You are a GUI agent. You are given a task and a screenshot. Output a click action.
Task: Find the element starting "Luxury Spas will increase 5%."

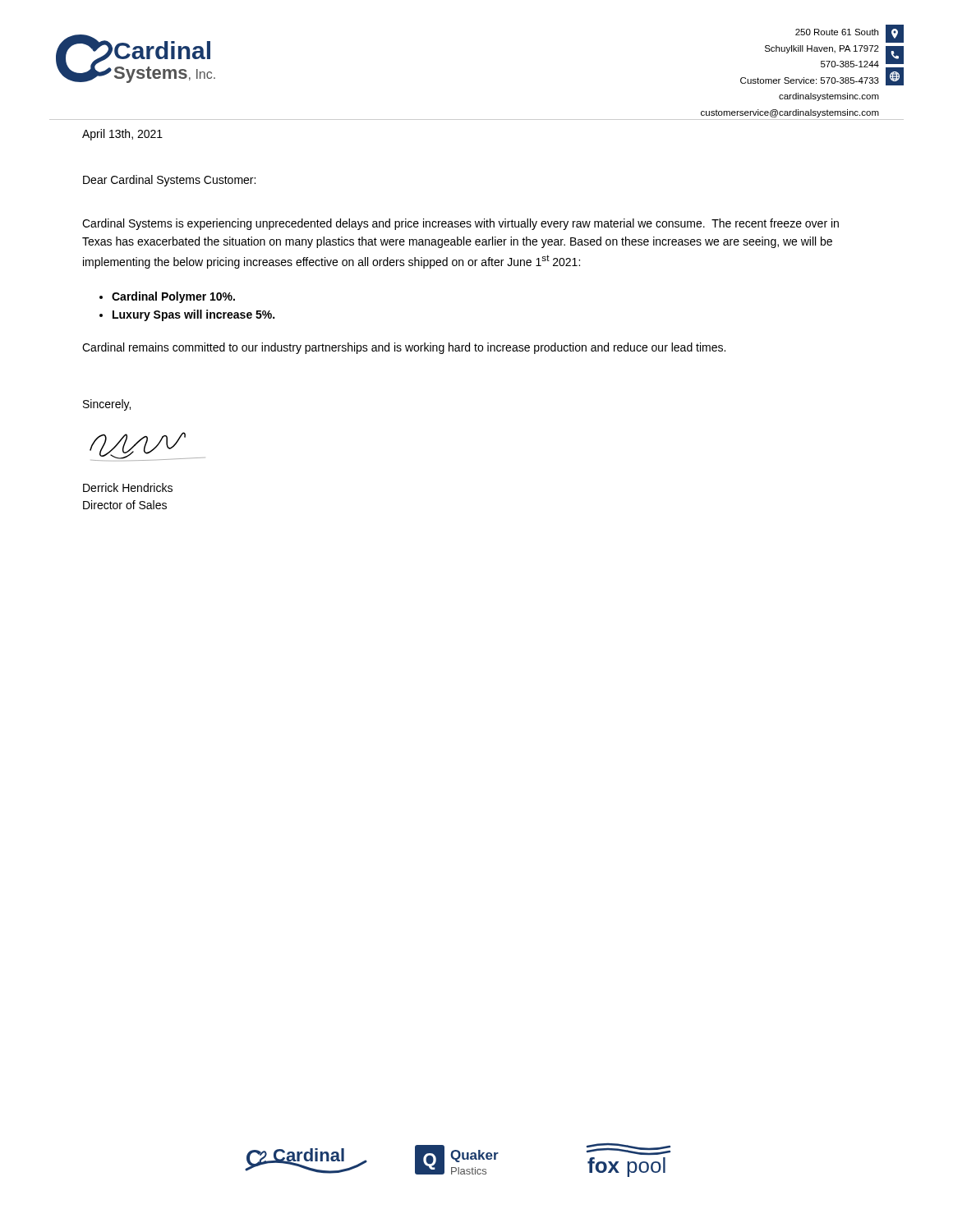pos(194,314)
